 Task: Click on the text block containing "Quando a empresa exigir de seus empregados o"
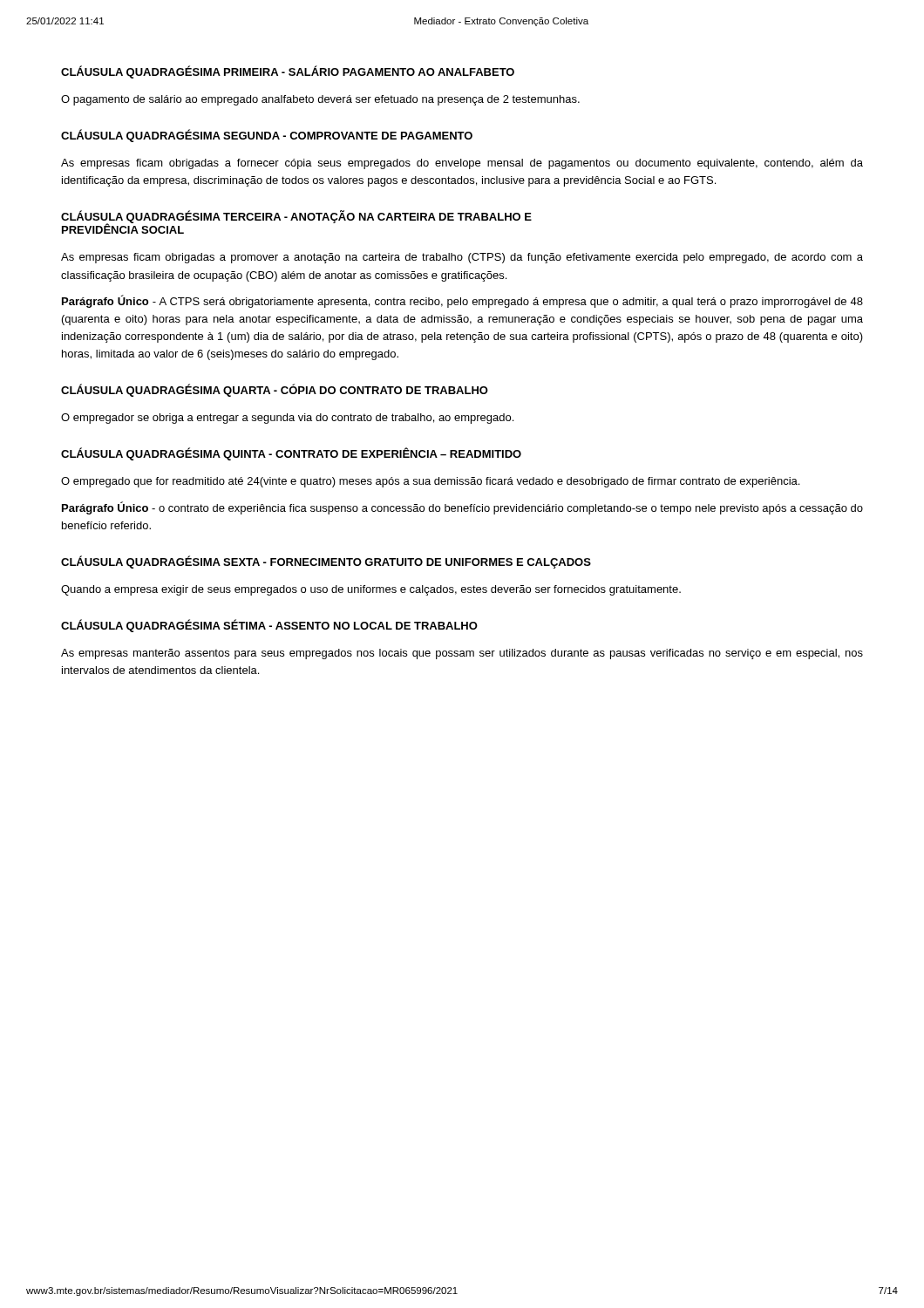[371, 589]
